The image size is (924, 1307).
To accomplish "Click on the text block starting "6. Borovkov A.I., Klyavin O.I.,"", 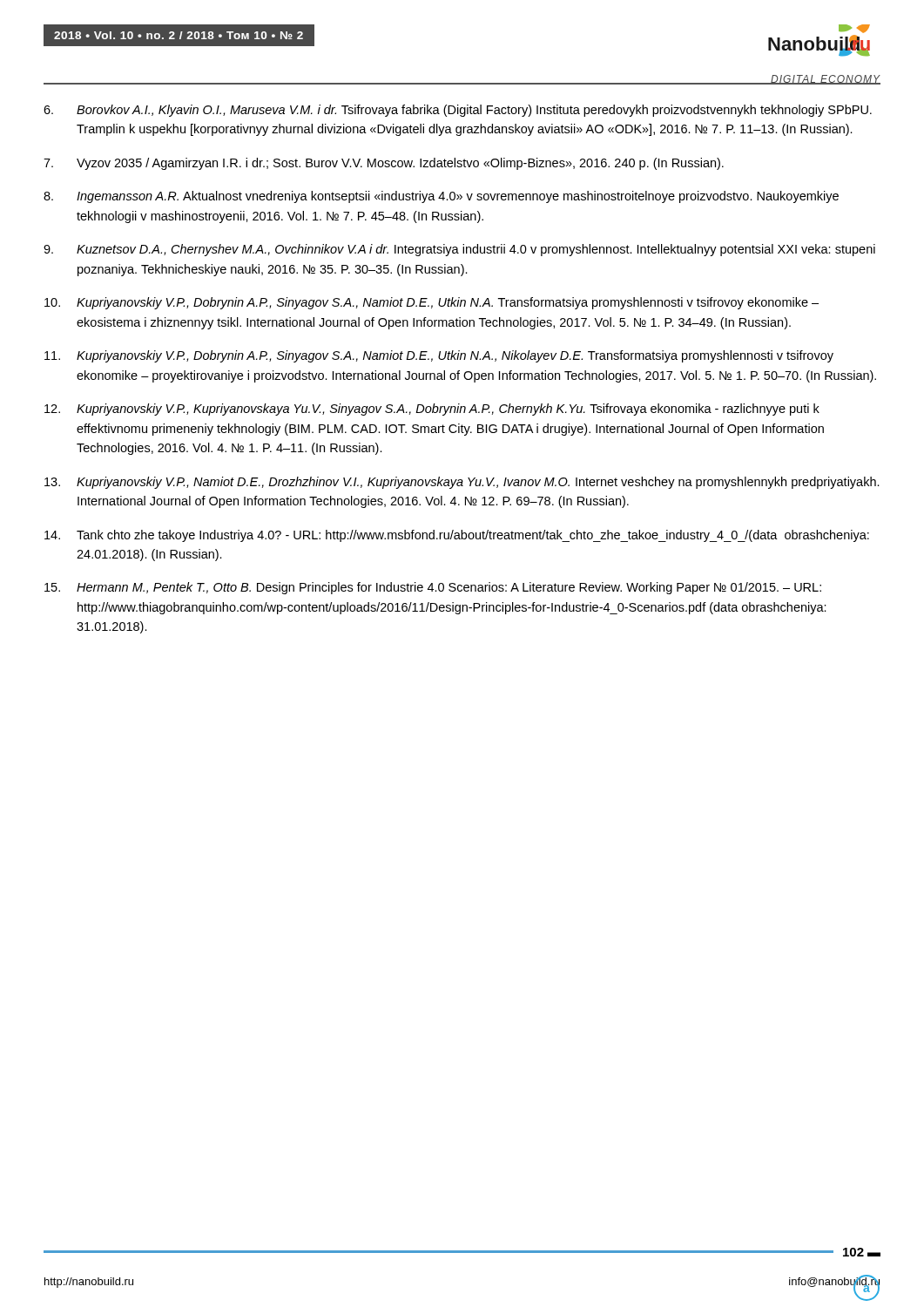I will 462,120.
